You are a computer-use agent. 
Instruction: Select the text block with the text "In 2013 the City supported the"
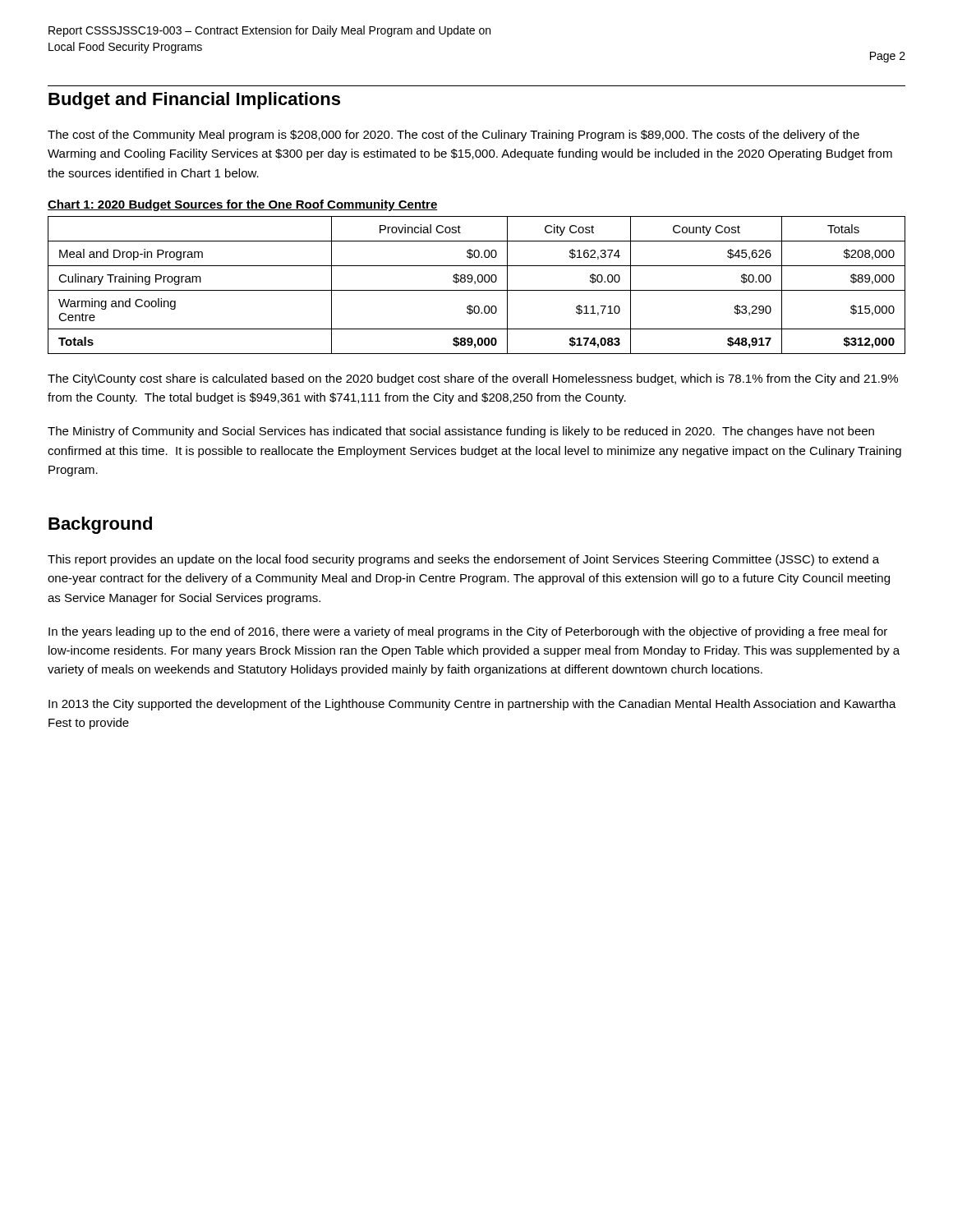point(472,713)
